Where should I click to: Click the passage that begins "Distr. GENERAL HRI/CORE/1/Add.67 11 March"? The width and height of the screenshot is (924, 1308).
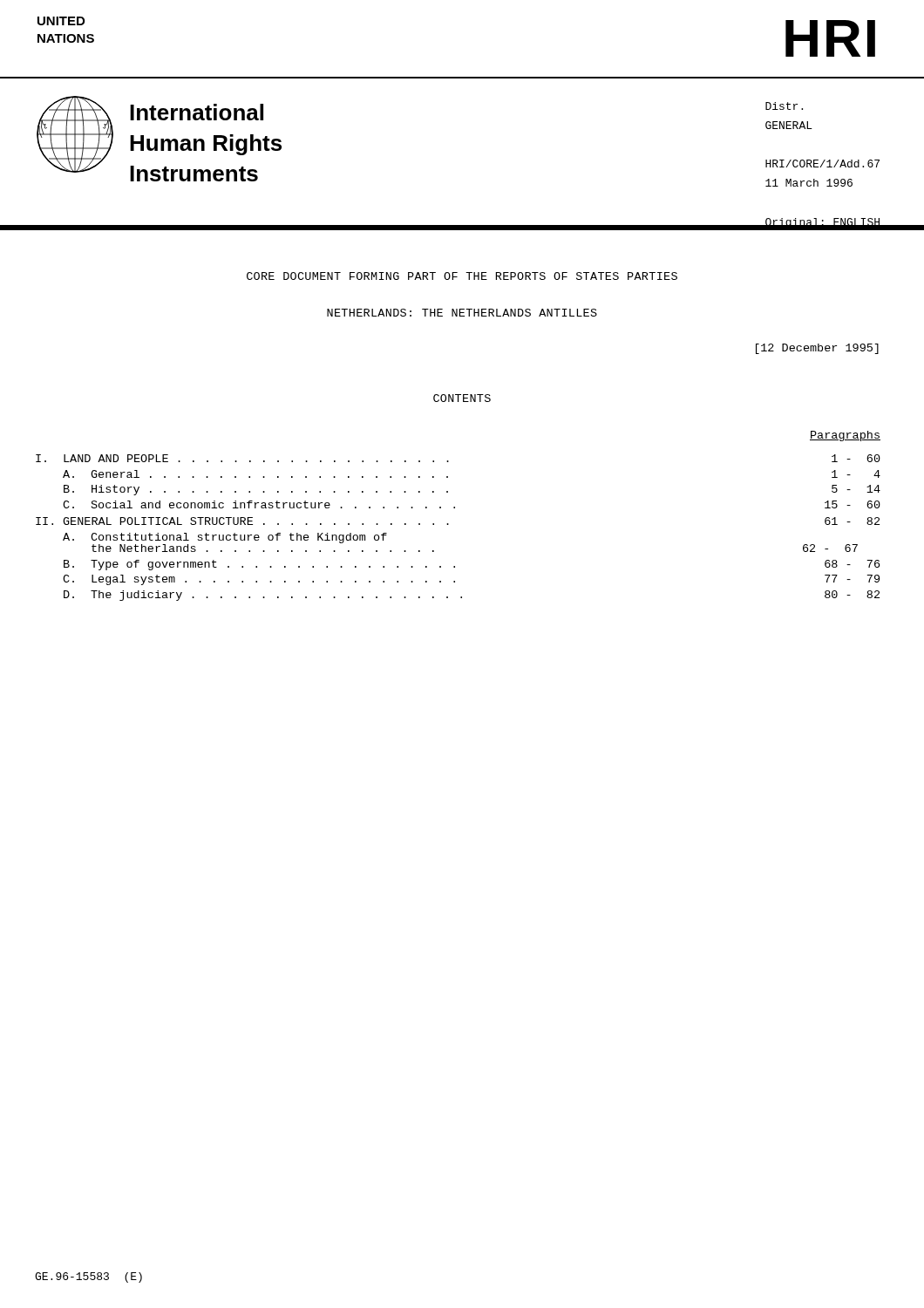click(x=823, y=165)
